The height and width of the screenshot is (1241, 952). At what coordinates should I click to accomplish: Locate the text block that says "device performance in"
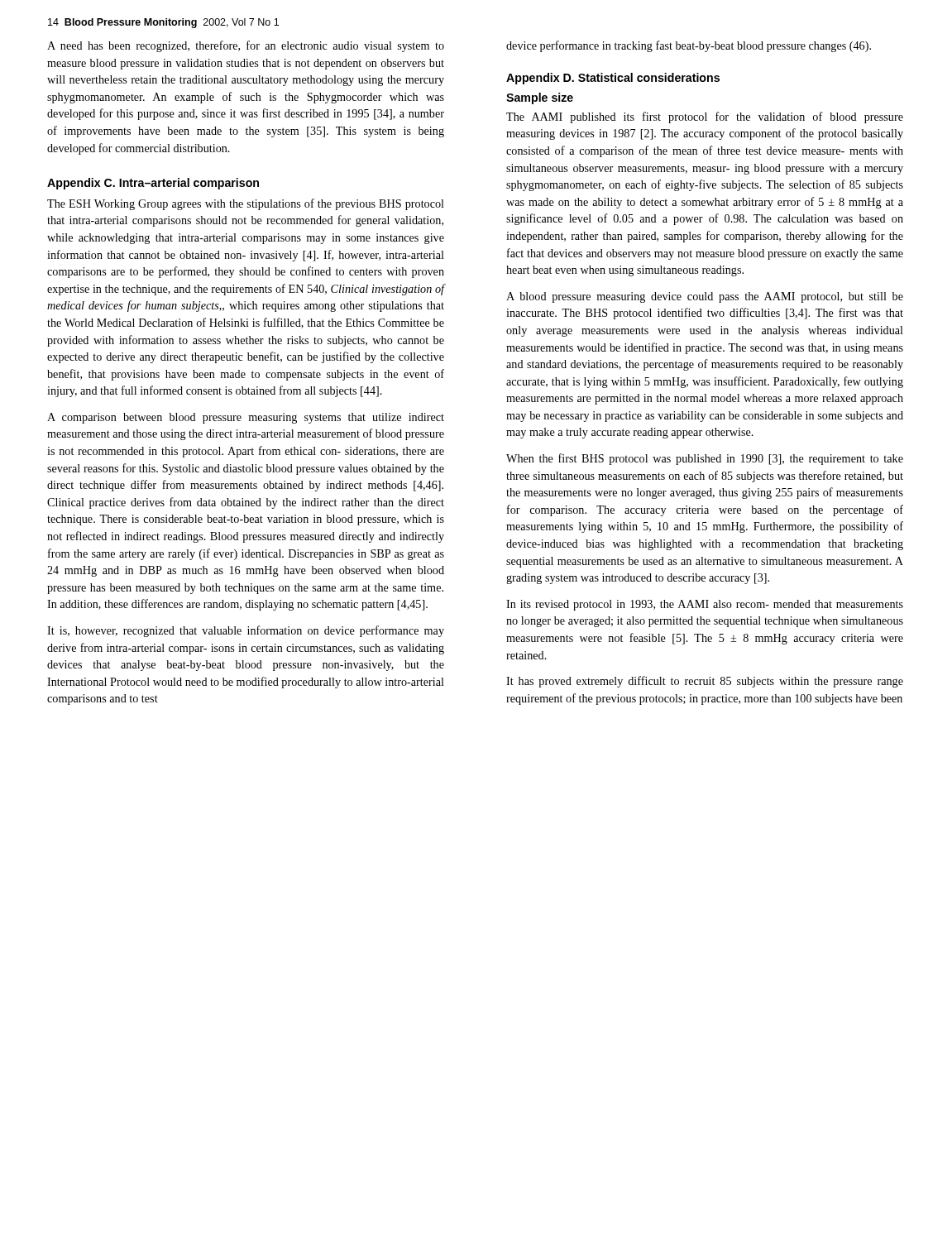(x=689, y=45)
